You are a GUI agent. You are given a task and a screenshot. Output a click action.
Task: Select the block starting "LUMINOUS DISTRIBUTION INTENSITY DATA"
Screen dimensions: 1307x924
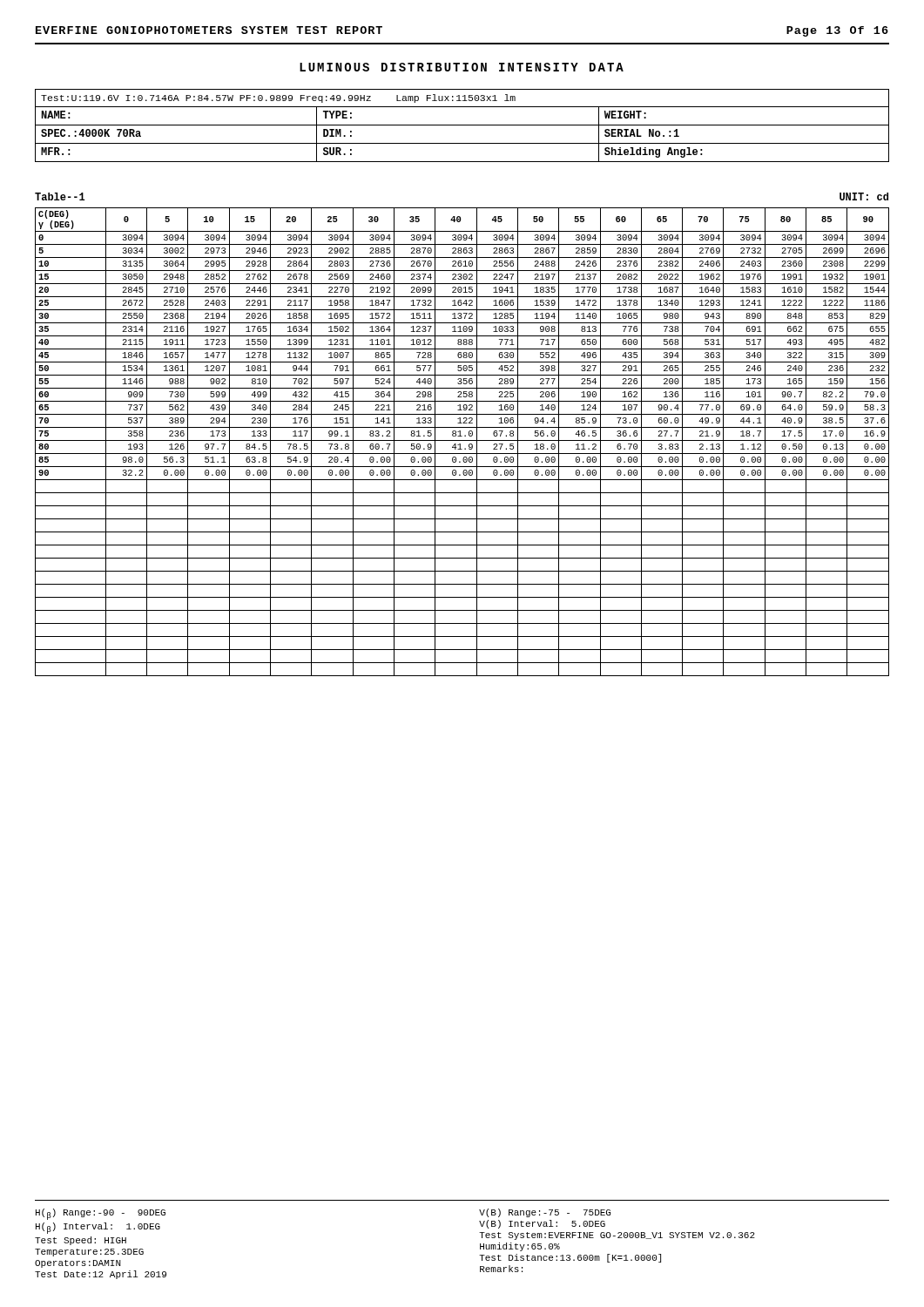click(462, 68)
